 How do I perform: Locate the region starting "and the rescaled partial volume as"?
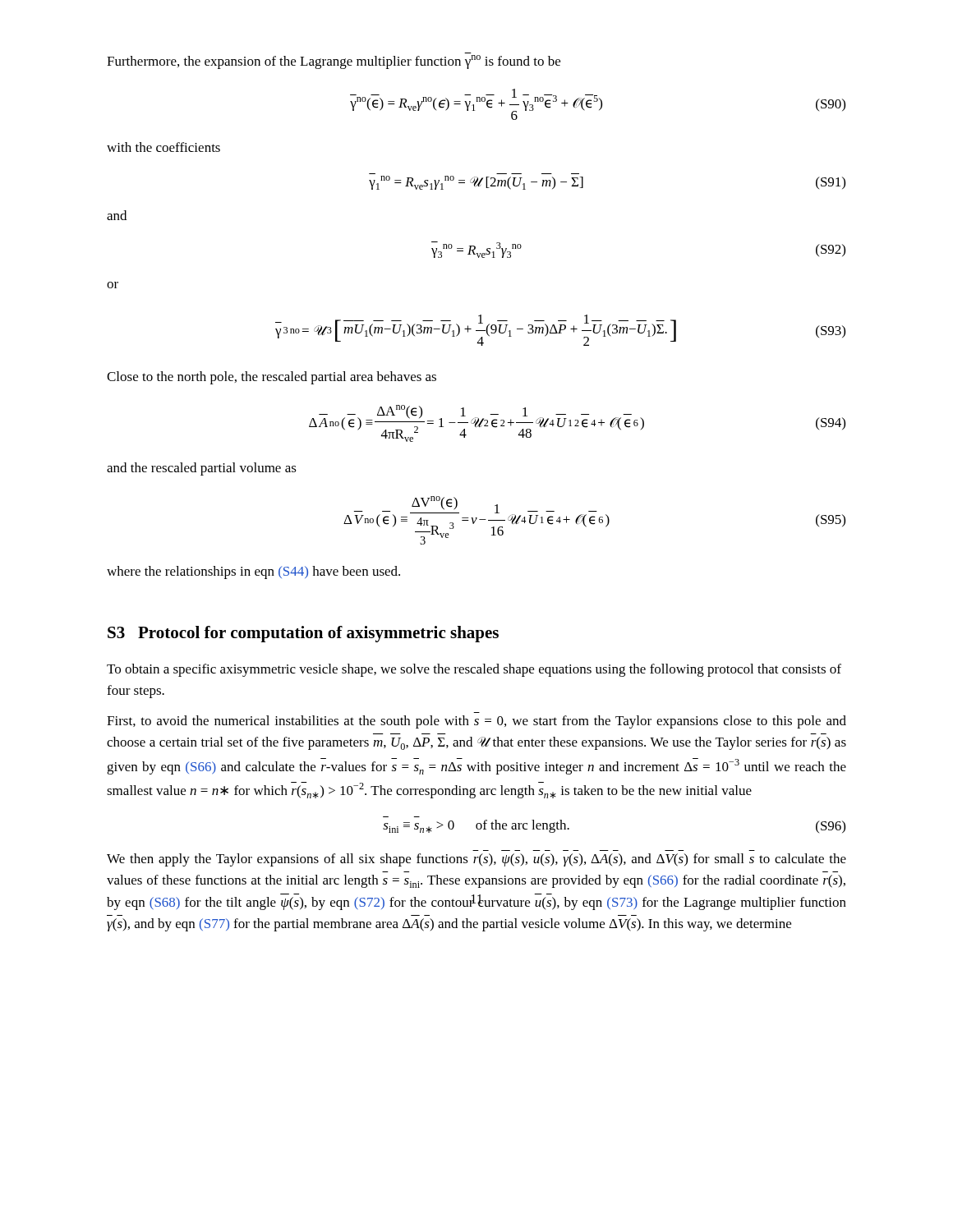click(202, 468)
